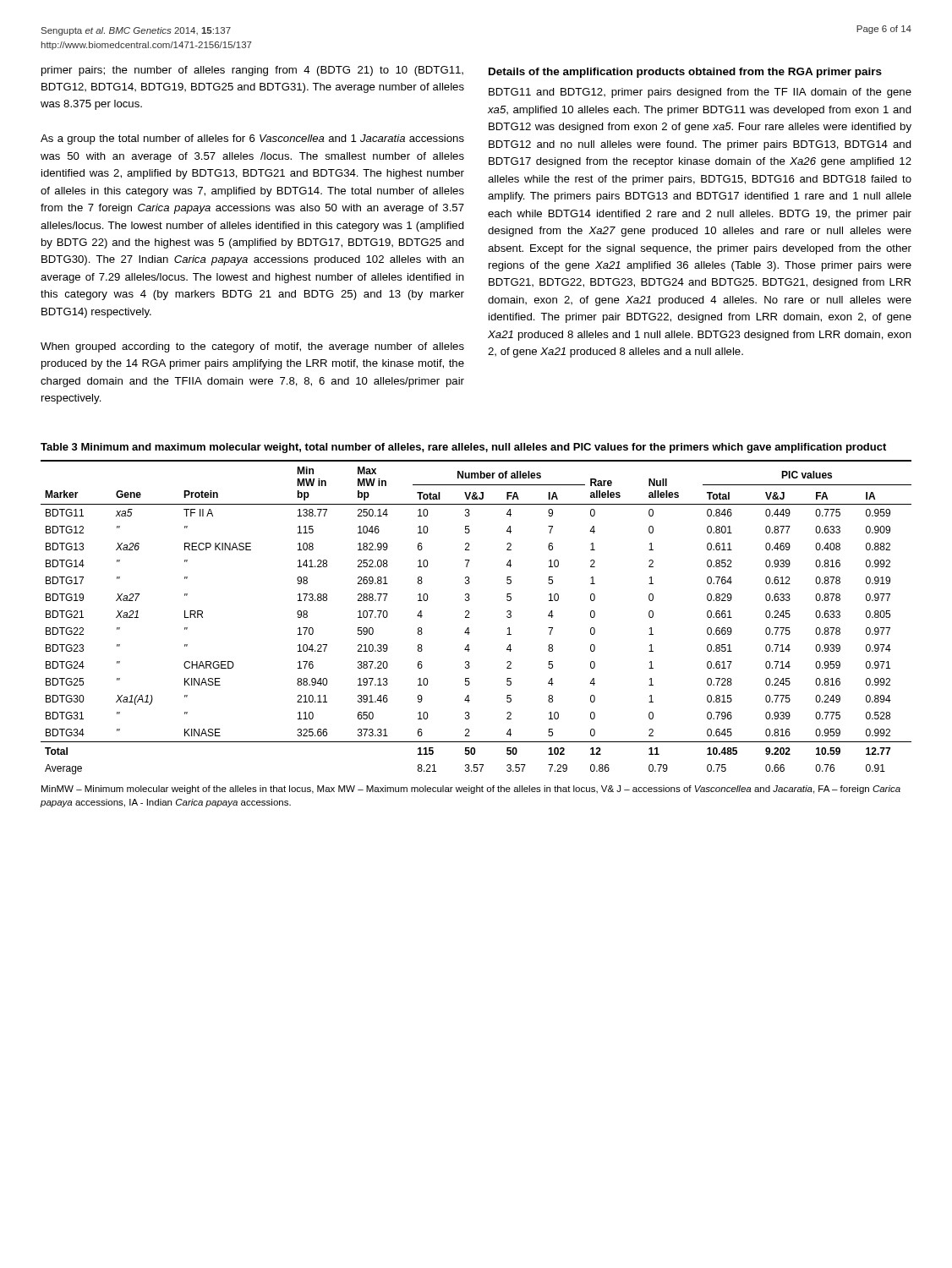Point to the block beginning "MinMW – Minimum molecular weight of the alleles"

pyautogui.click(x=471, y=795)
